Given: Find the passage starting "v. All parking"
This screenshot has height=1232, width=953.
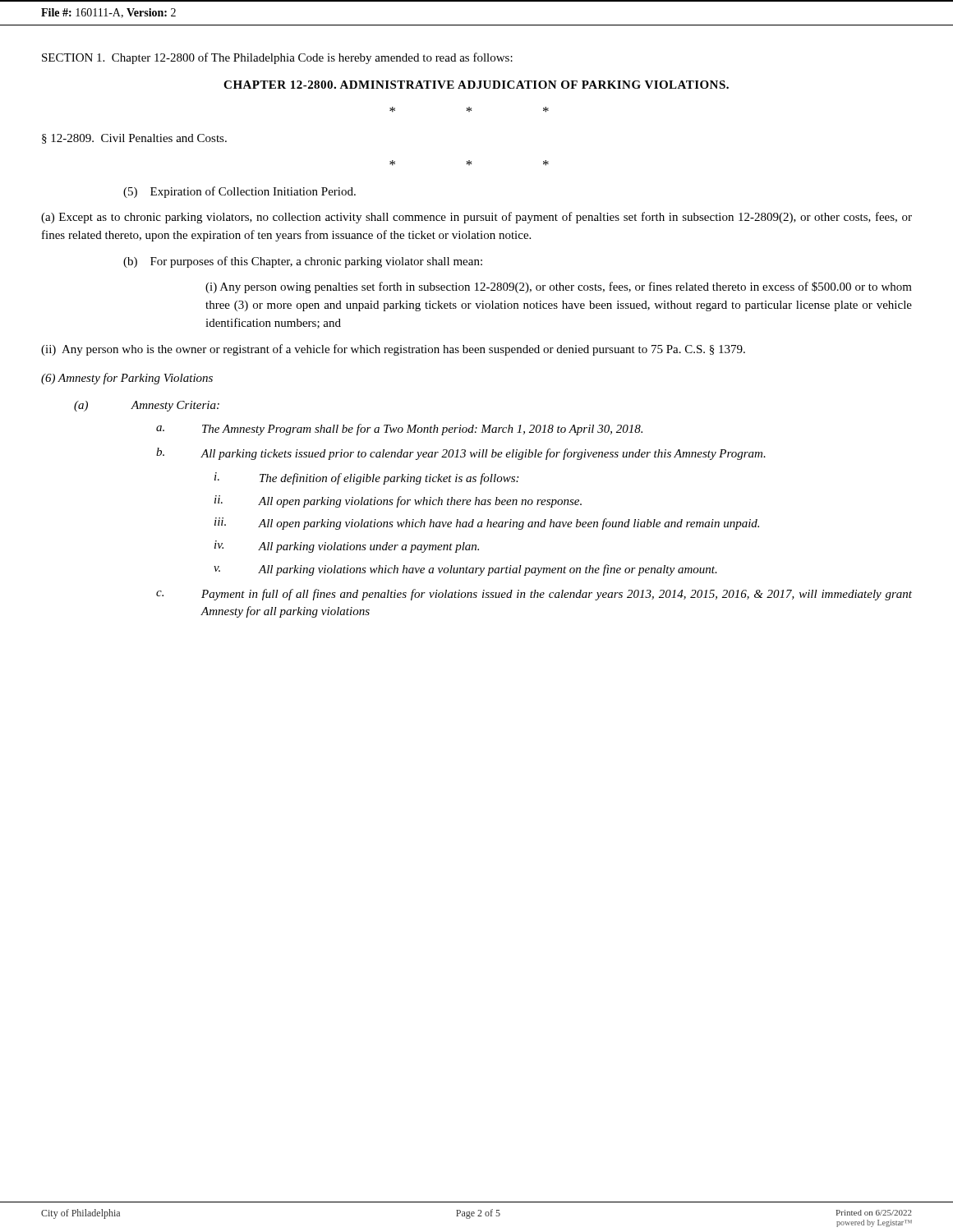Looking at the screenshot, I should pos(563,570).
